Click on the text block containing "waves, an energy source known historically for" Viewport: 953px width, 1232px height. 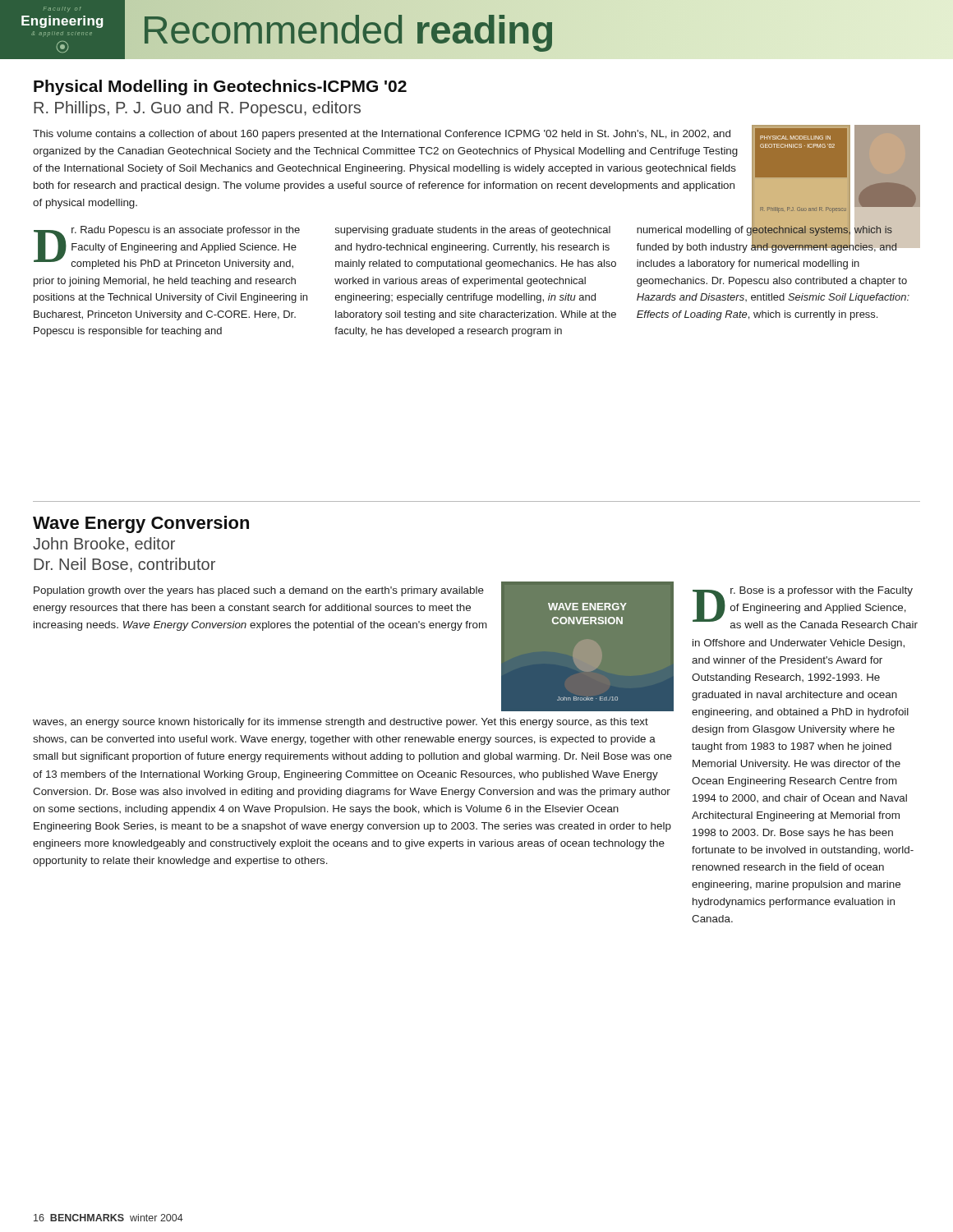[352, 791]
